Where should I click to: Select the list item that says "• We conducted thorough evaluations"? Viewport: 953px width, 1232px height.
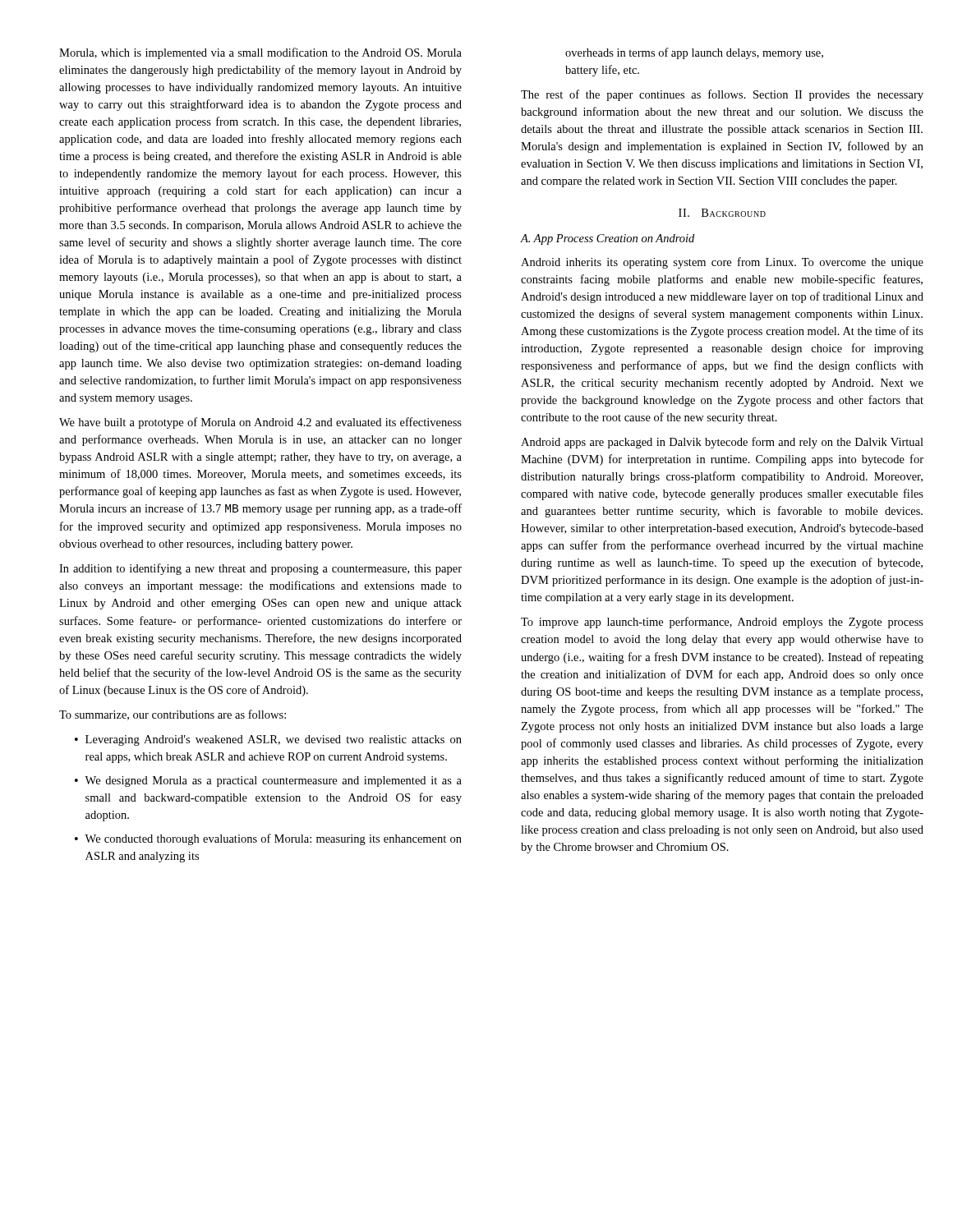point(268,847)
